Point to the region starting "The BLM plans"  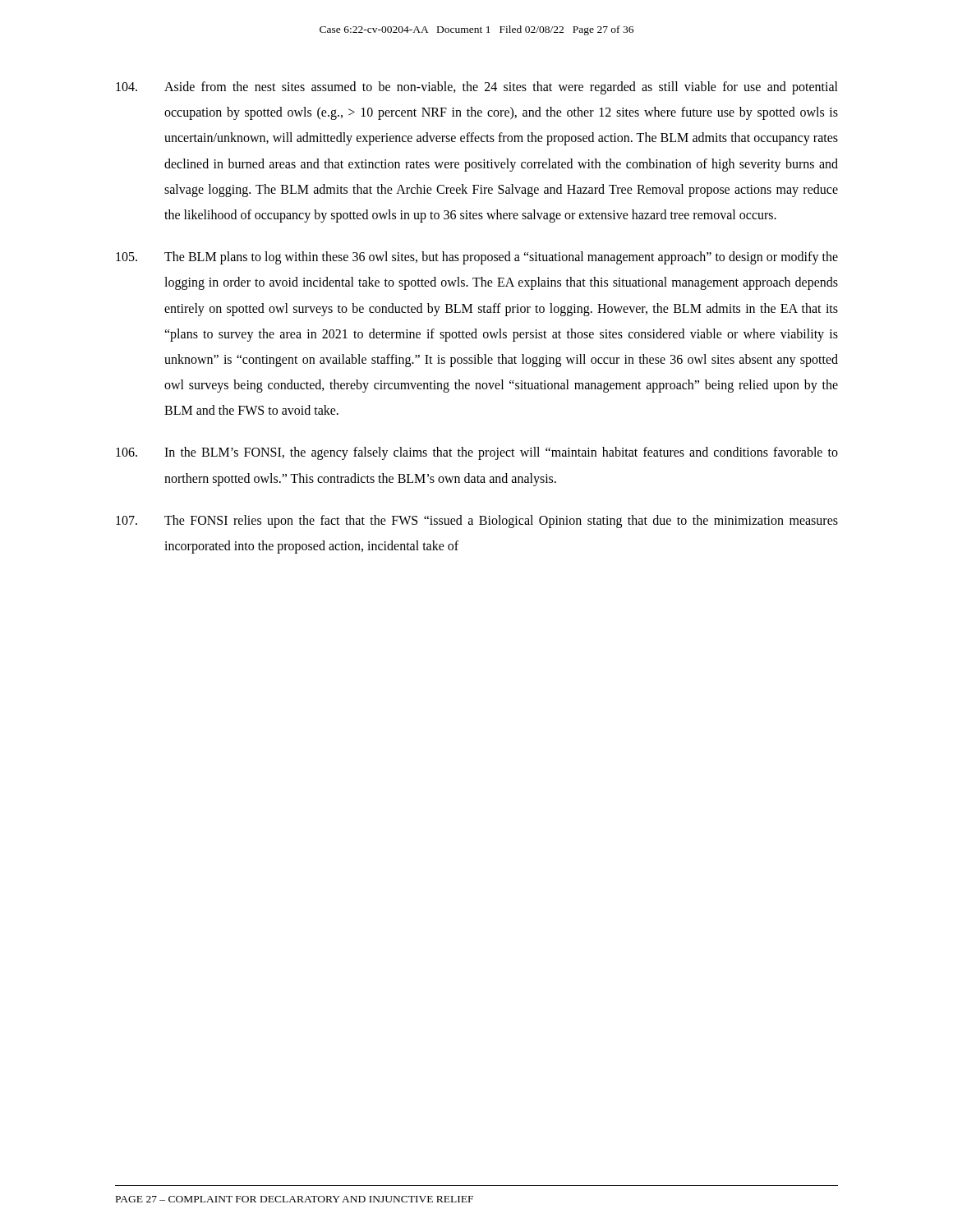coord(476,334)
